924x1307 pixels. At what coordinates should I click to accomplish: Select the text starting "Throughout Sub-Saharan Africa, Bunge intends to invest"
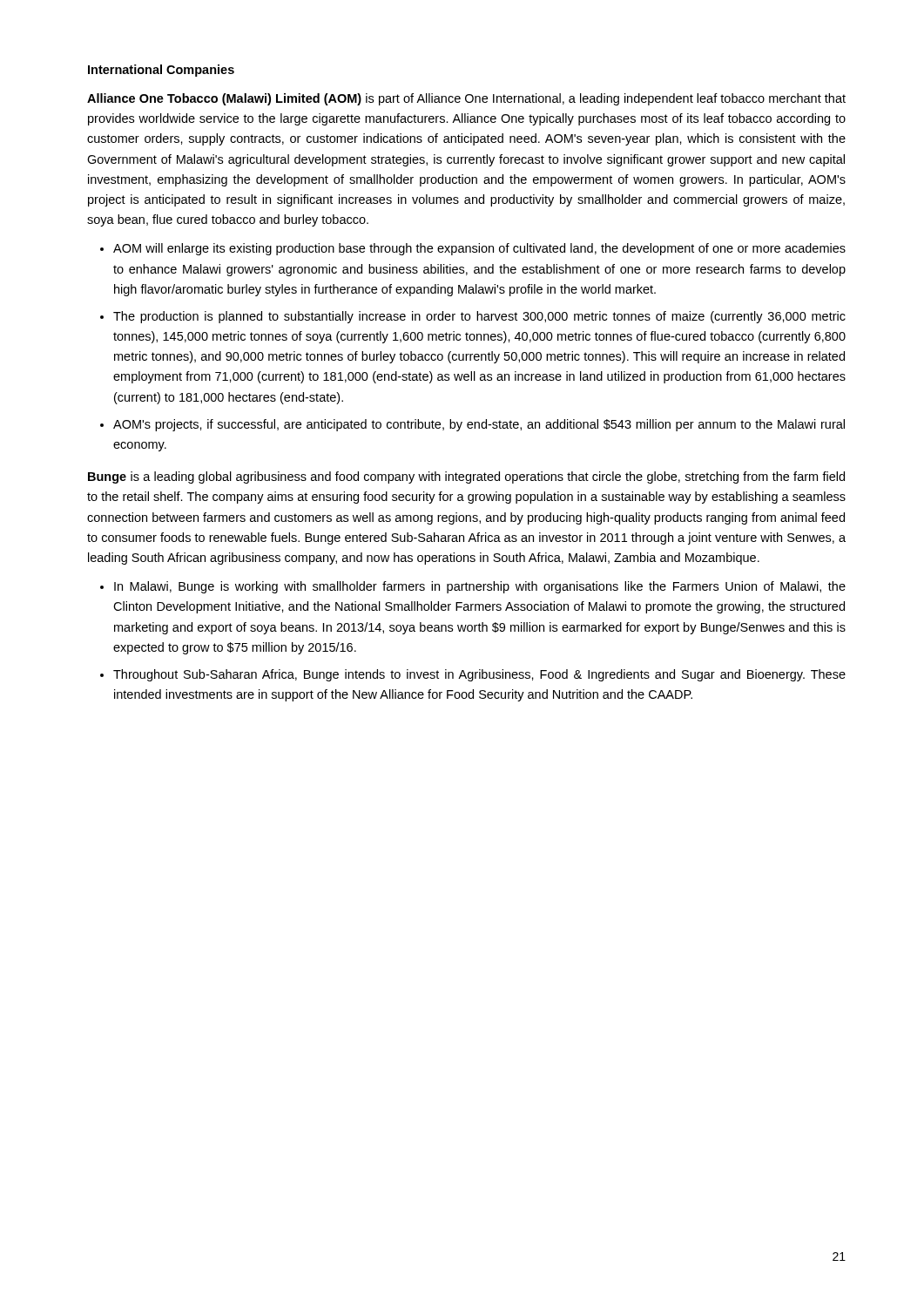click(479, 684)
